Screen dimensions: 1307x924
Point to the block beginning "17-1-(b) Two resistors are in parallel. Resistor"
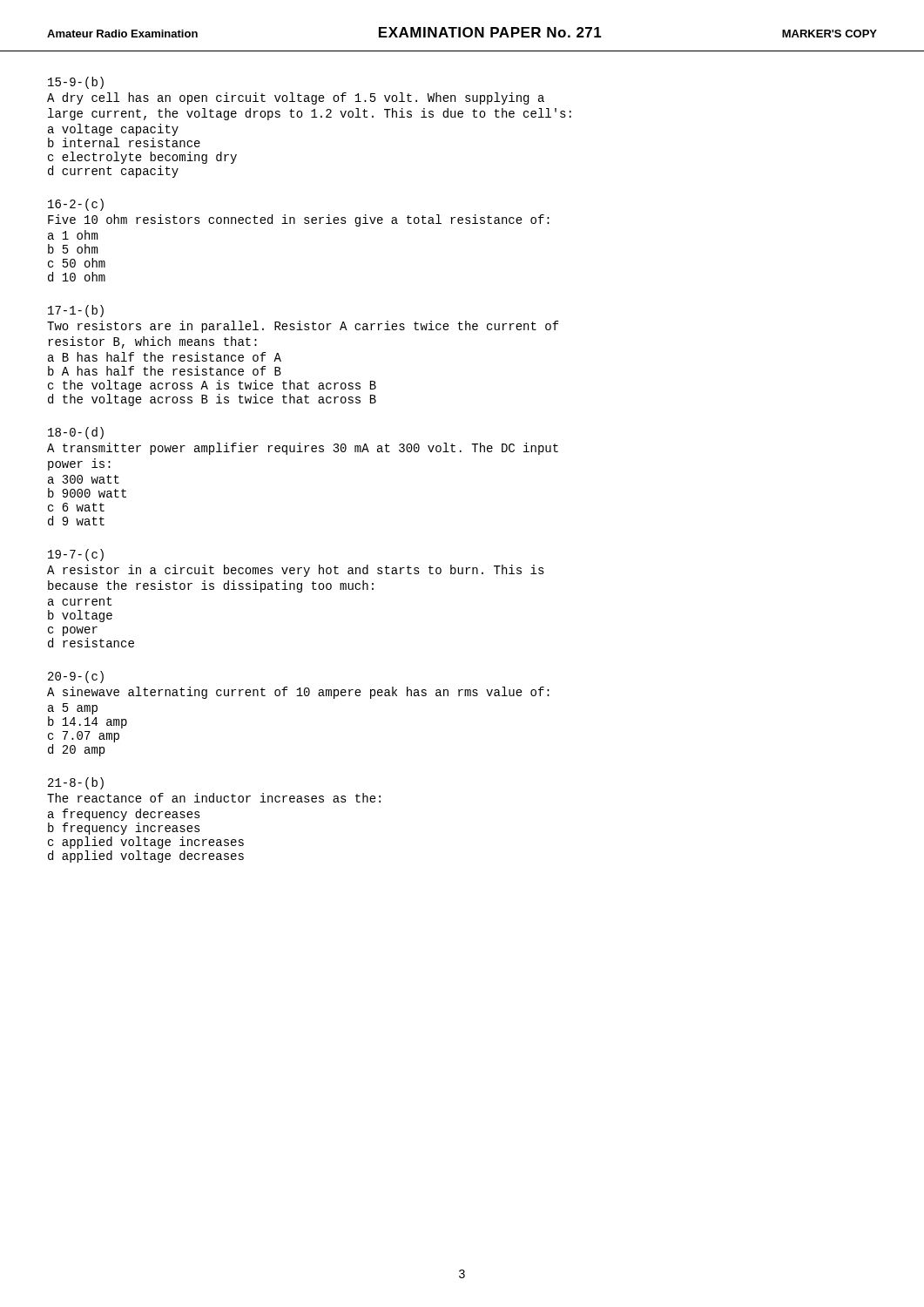click(76, 311)
